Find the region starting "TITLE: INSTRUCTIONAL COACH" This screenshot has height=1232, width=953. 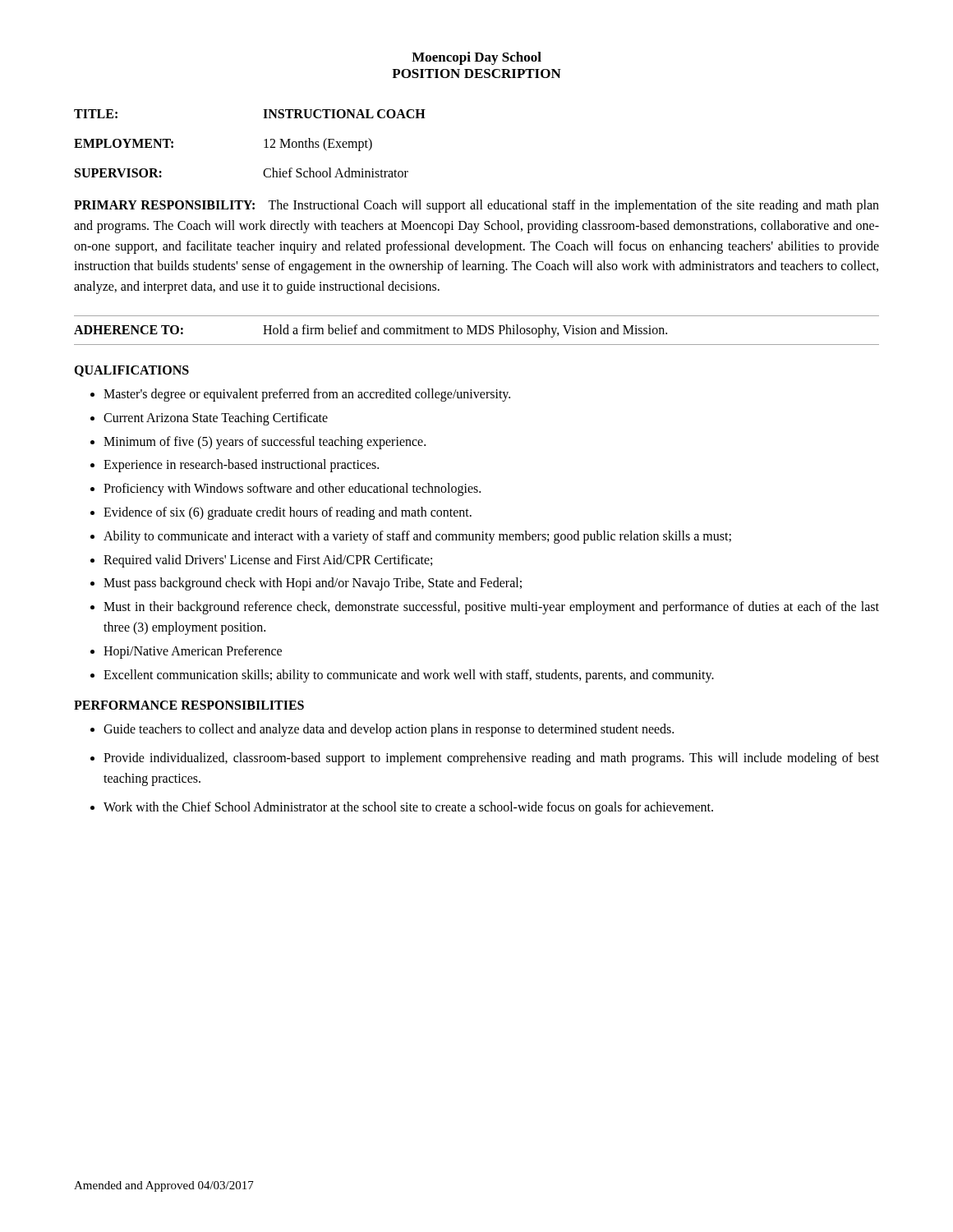coord(93,114)
